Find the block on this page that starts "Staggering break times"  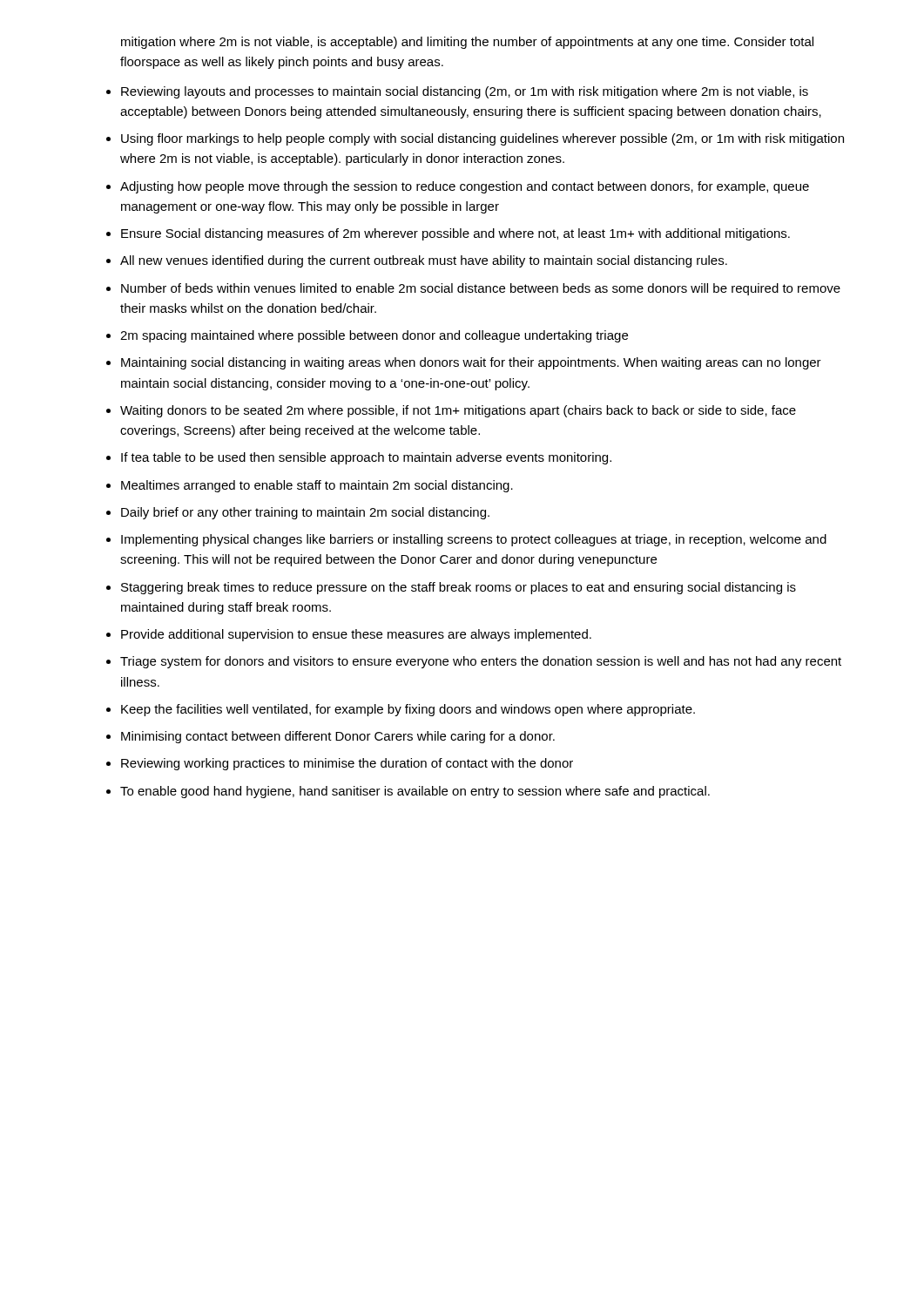click(458, 597)
